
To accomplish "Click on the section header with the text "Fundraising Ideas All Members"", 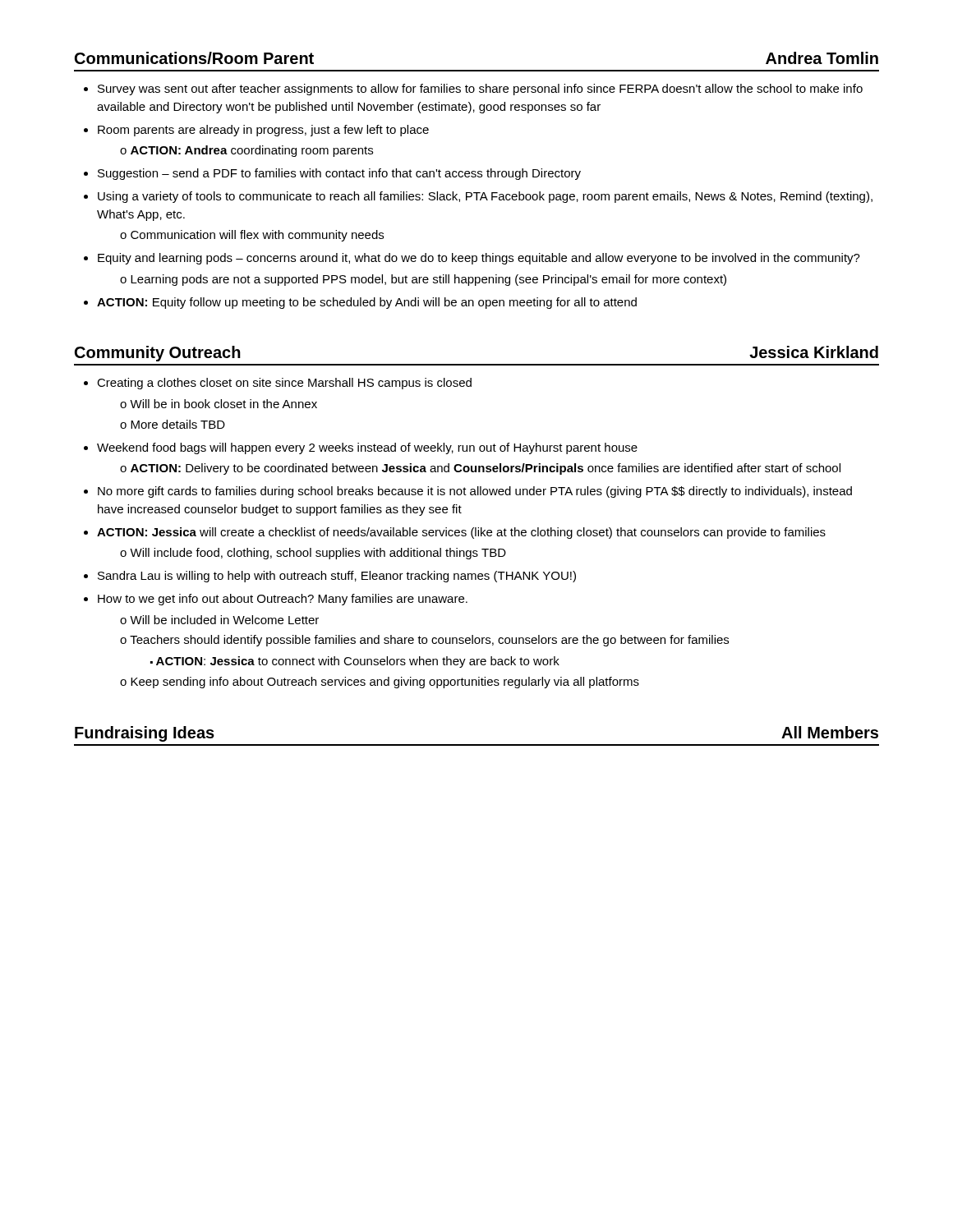I will pos(476,733).
